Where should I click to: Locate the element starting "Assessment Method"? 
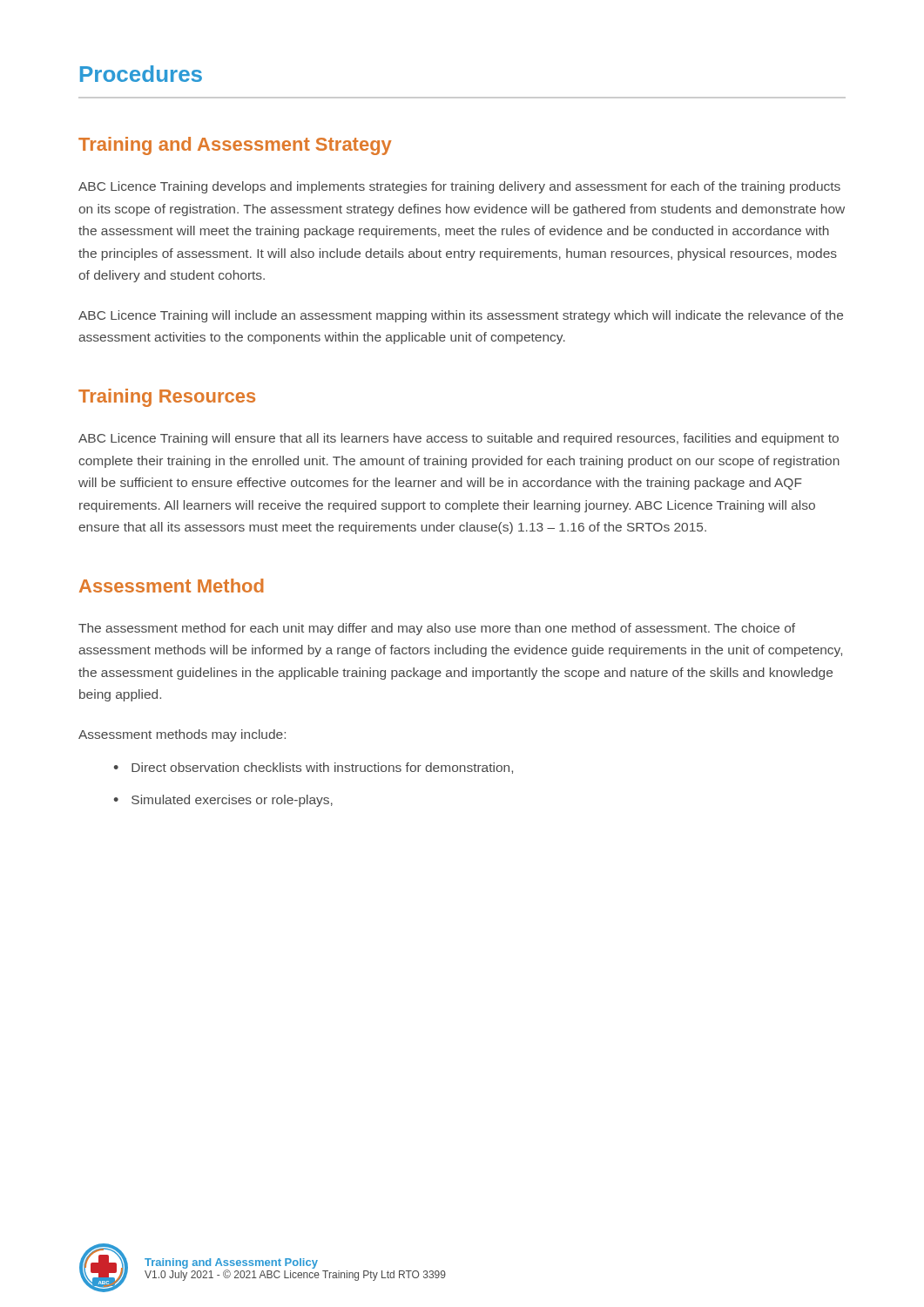(172, 586)
